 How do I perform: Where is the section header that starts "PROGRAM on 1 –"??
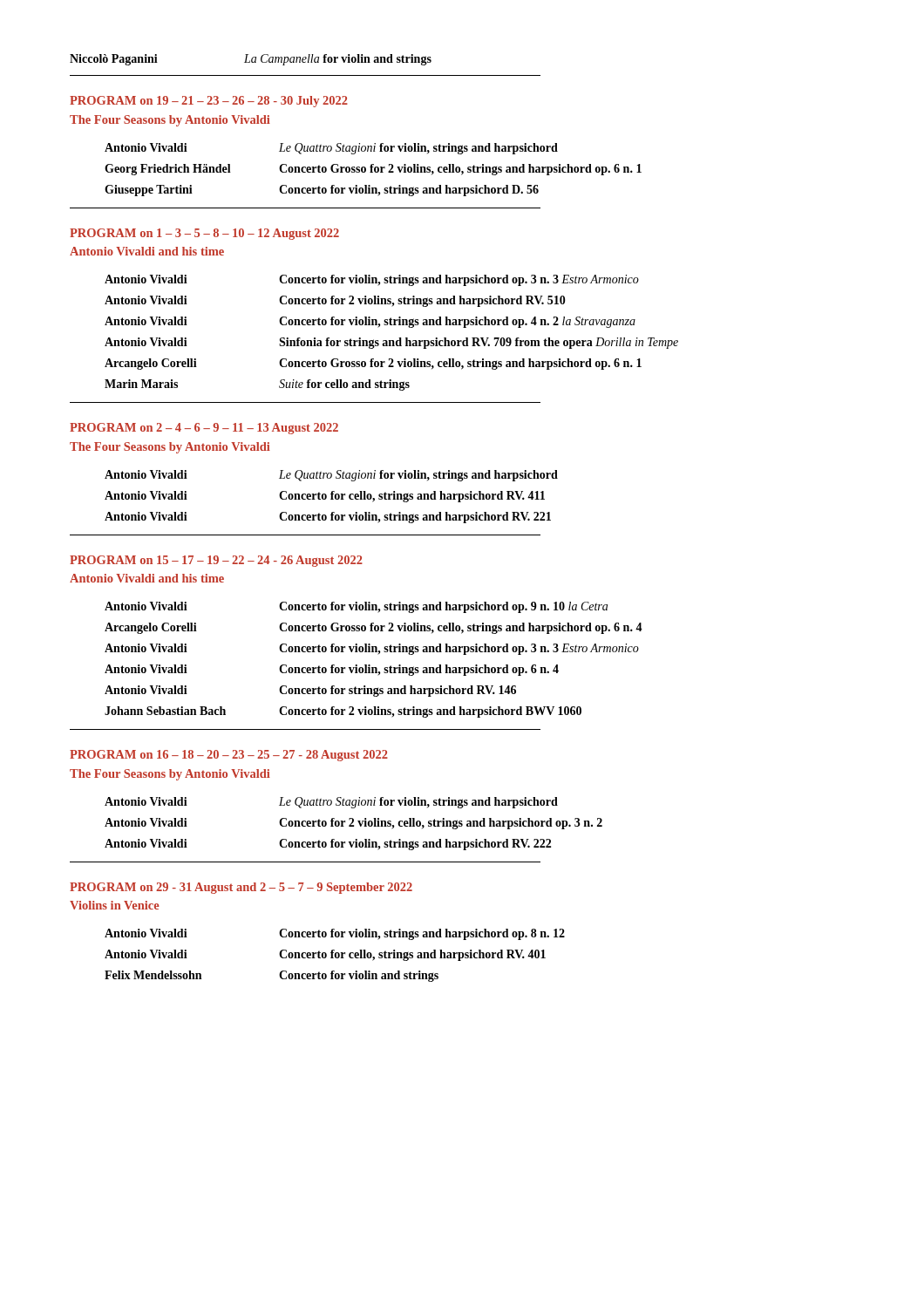point(205,242)
